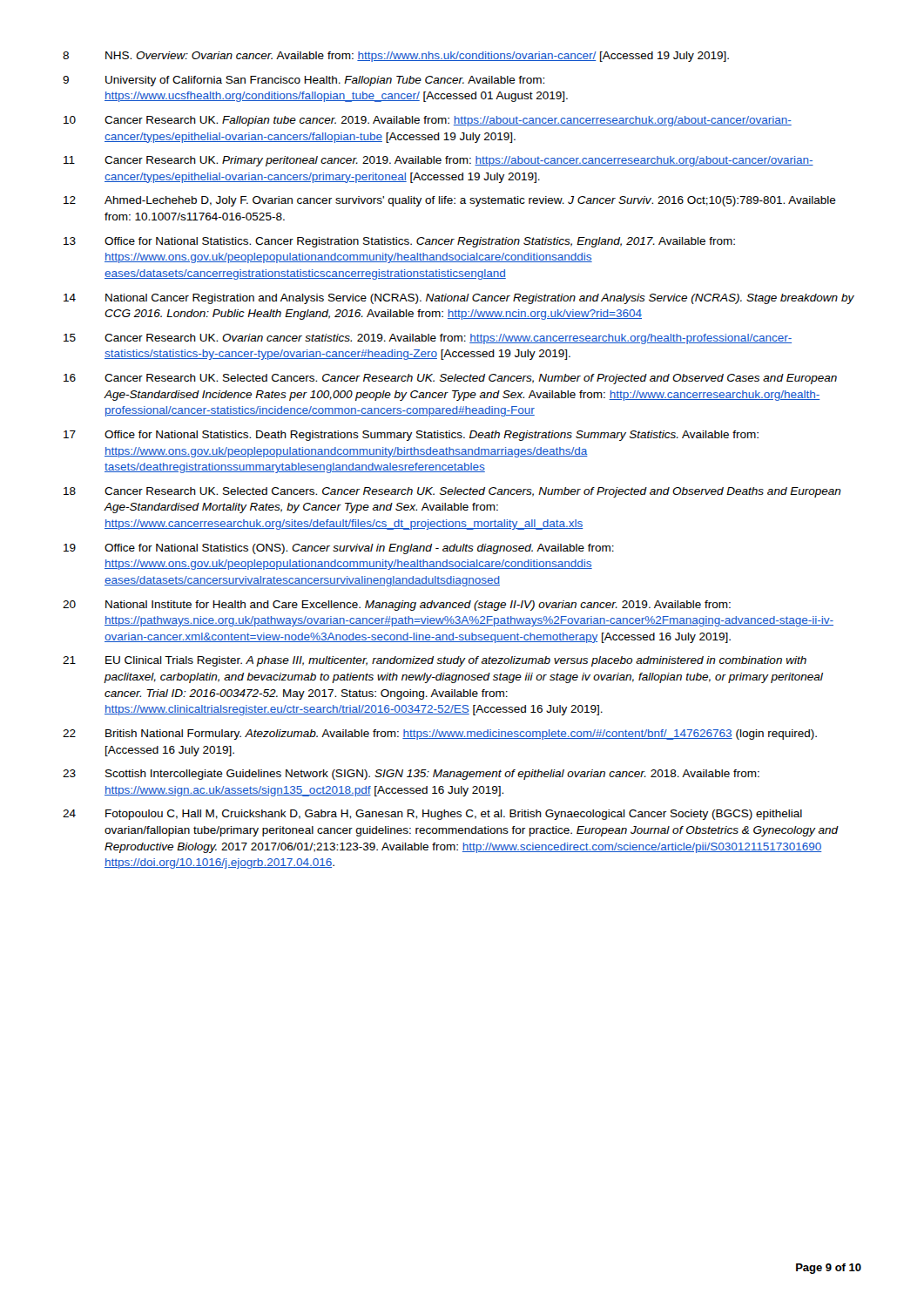The width and height of the screenshot is (924, 1307).
Task: Locate the passage starting "24 Fotopoulou C, Hall M, Cruickshank D, Gabra"
Action: click(x=462, y=839)
